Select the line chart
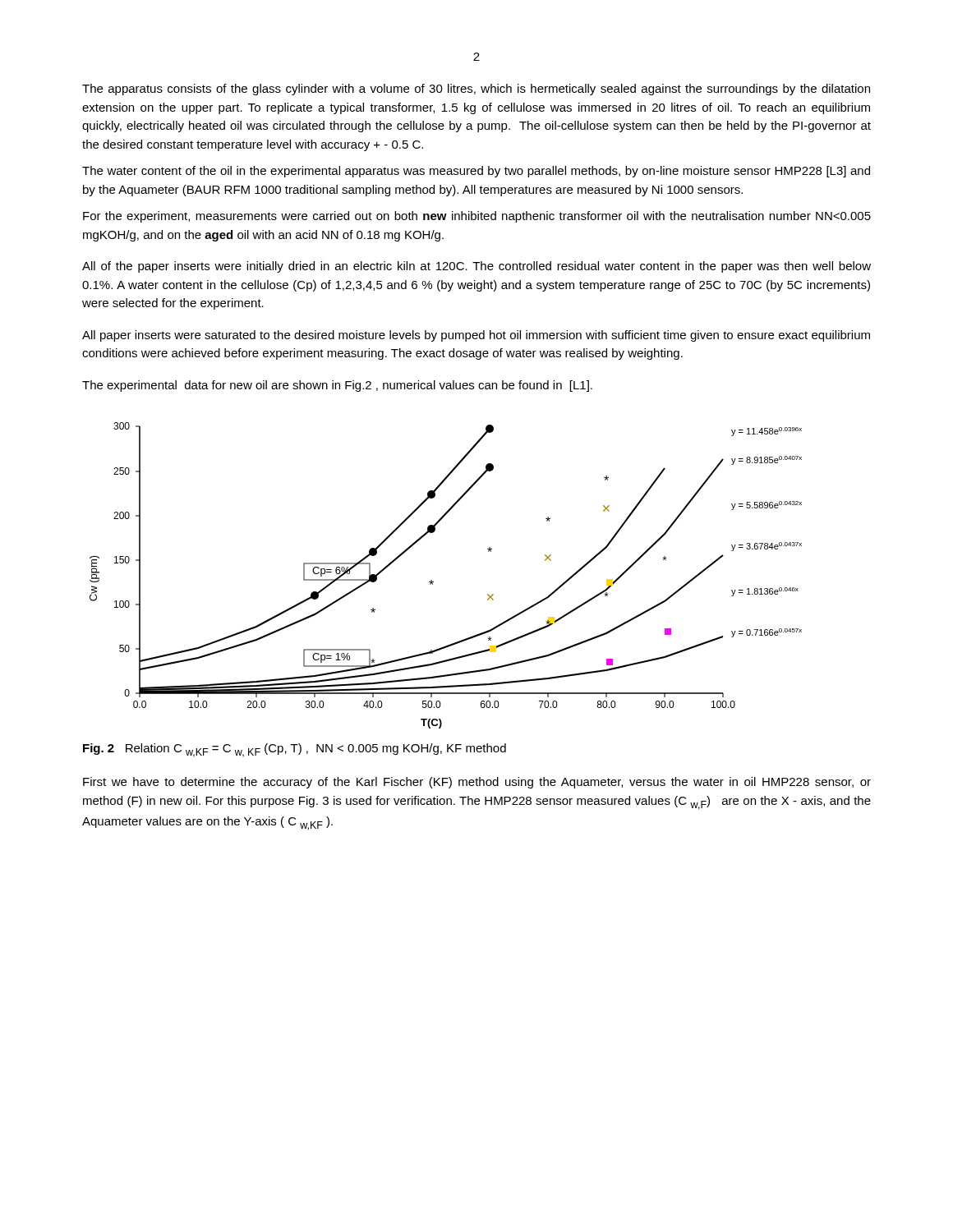Viewport: 953px width, 1232px height. click(476, 574)
